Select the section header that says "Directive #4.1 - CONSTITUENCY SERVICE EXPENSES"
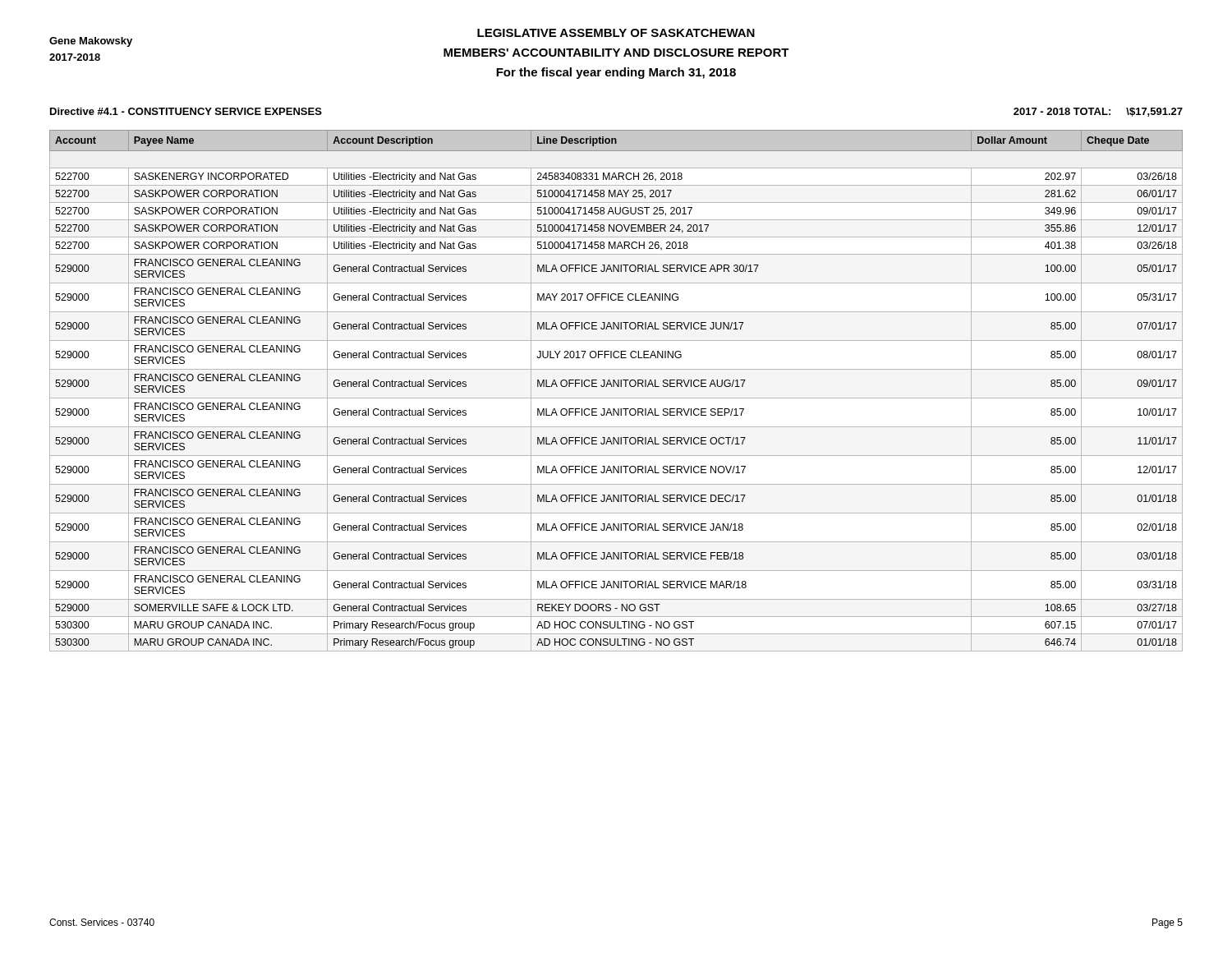 (x=185, y=112)
